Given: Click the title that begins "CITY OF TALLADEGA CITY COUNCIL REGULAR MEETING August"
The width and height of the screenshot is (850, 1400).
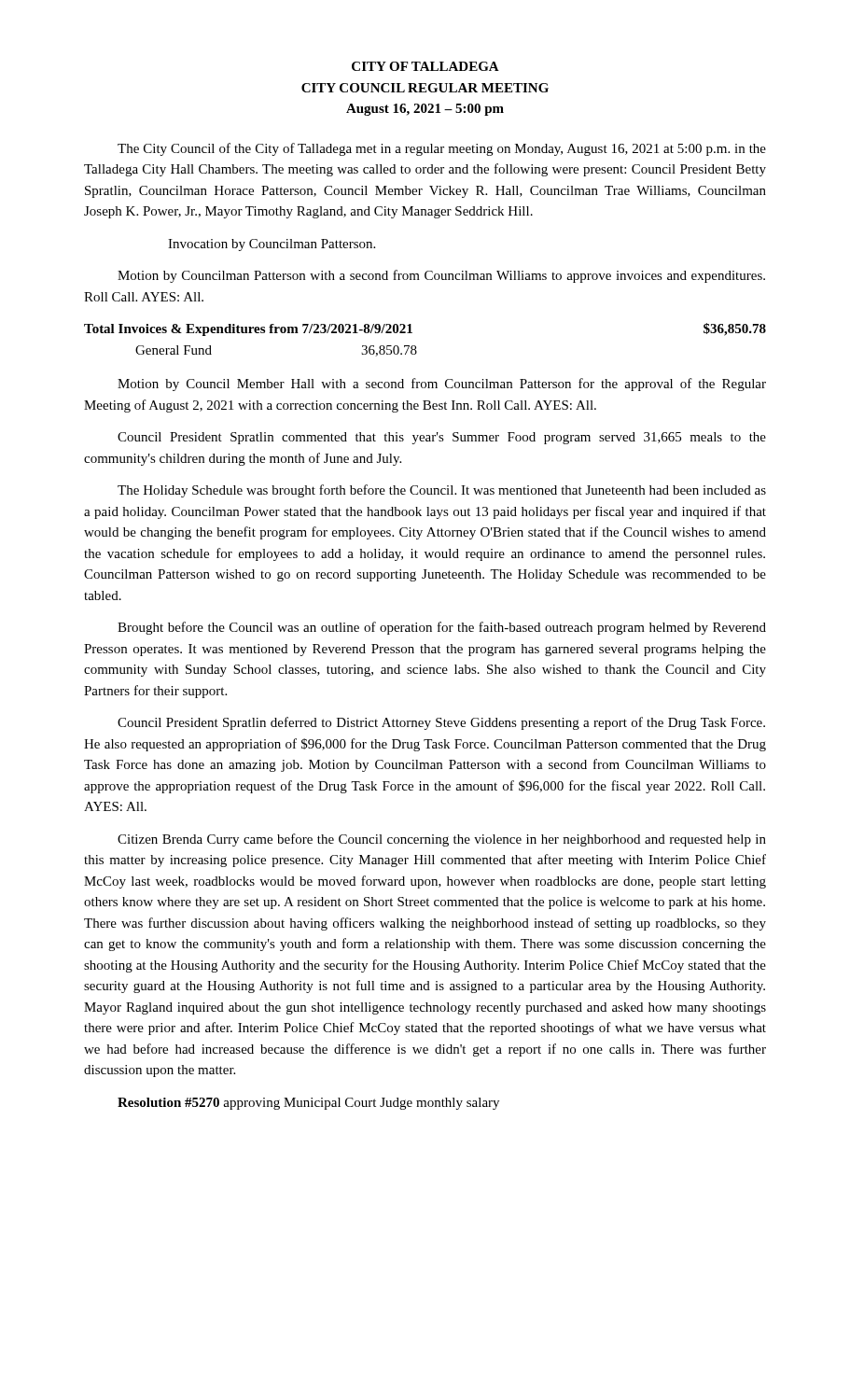Looking at the screenshot, I should pyautogui.click(x=425, y=88).
